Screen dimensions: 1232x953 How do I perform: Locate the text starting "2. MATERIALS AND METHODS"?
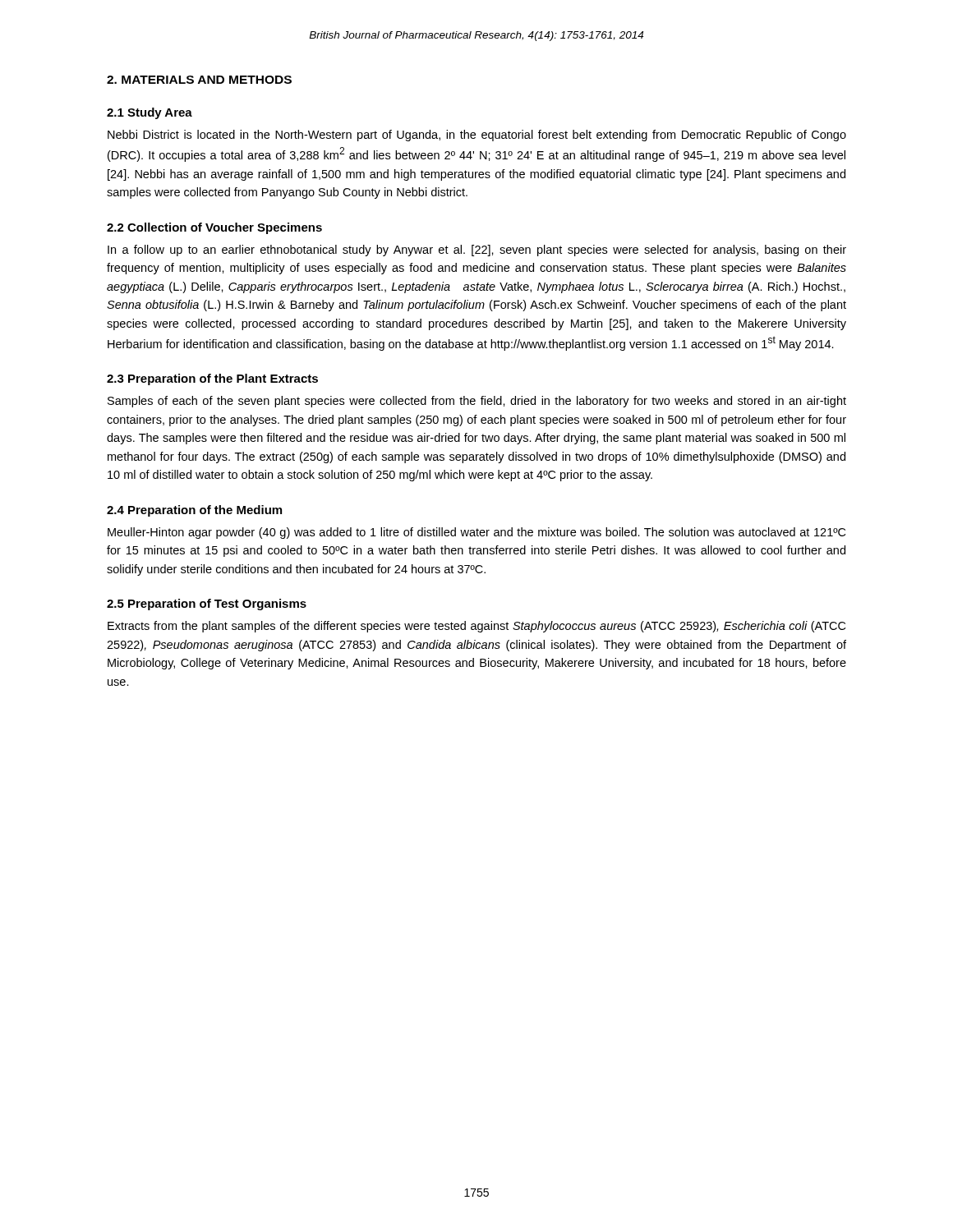(x=200, y=79)
